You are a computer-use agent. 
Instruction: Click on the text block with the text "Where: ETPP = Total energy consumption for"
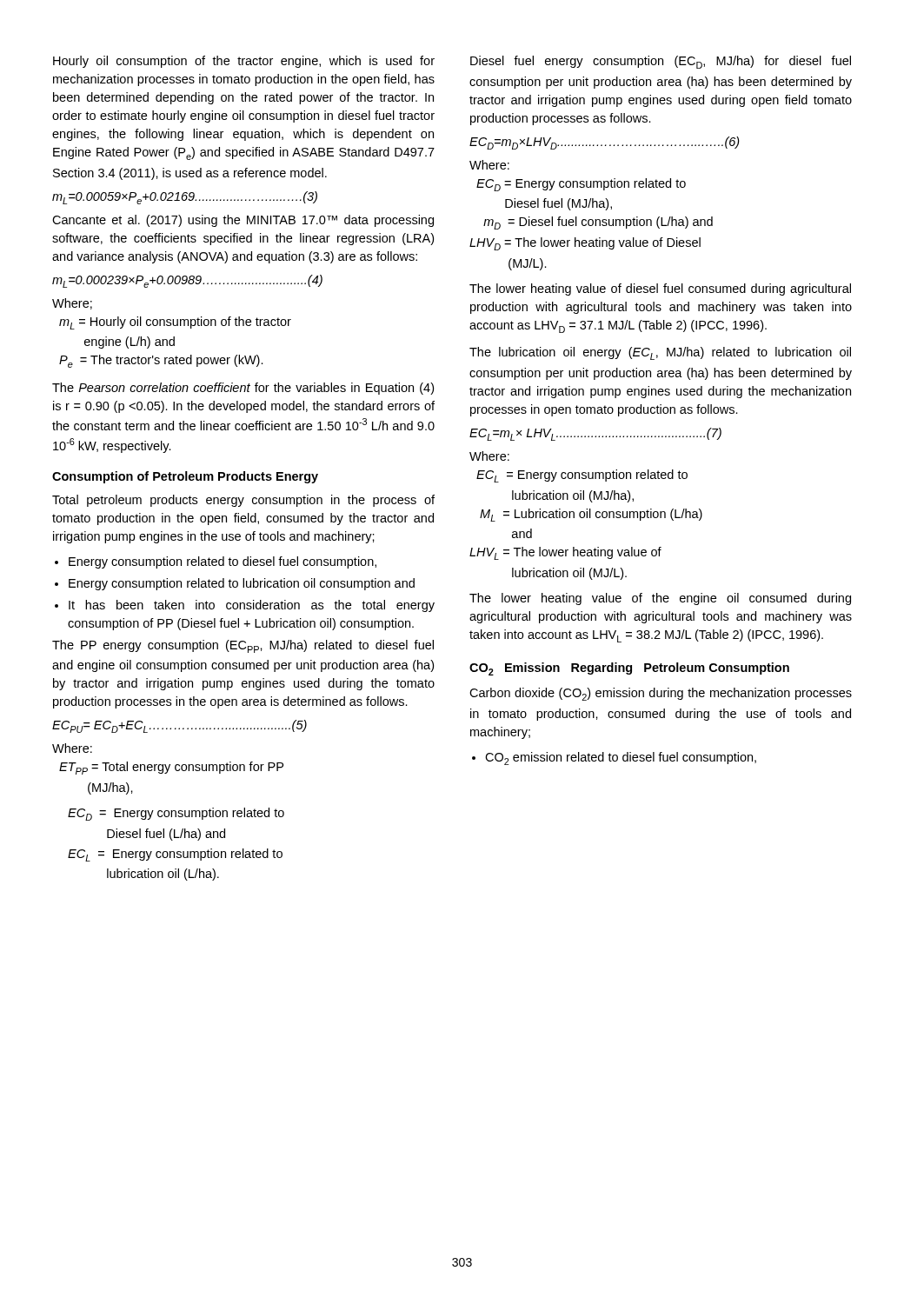(x=243, y=769)
